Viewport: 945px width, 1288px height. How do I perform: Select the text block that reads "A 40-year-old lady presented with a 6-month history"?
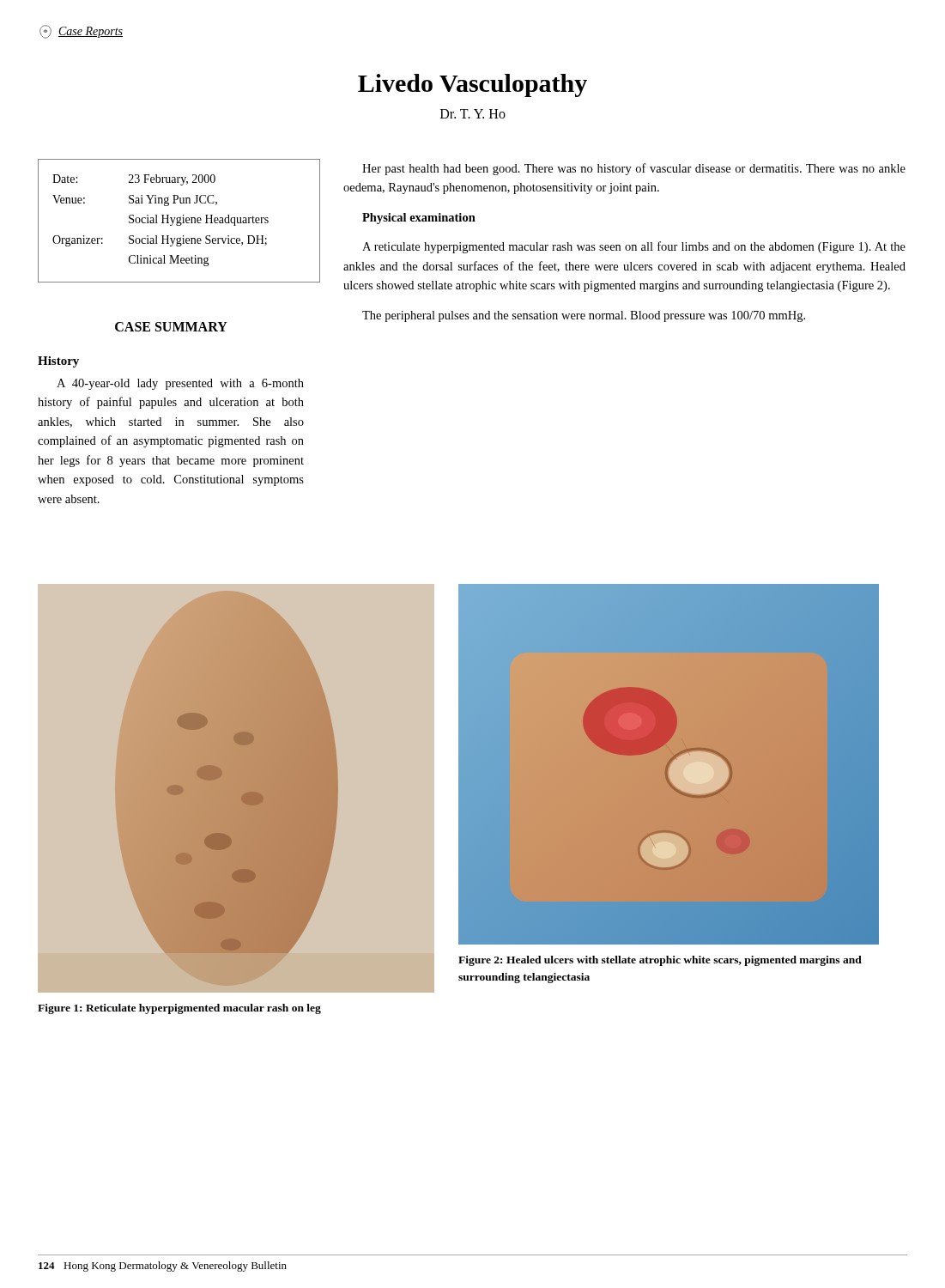[x=171, y=441]
